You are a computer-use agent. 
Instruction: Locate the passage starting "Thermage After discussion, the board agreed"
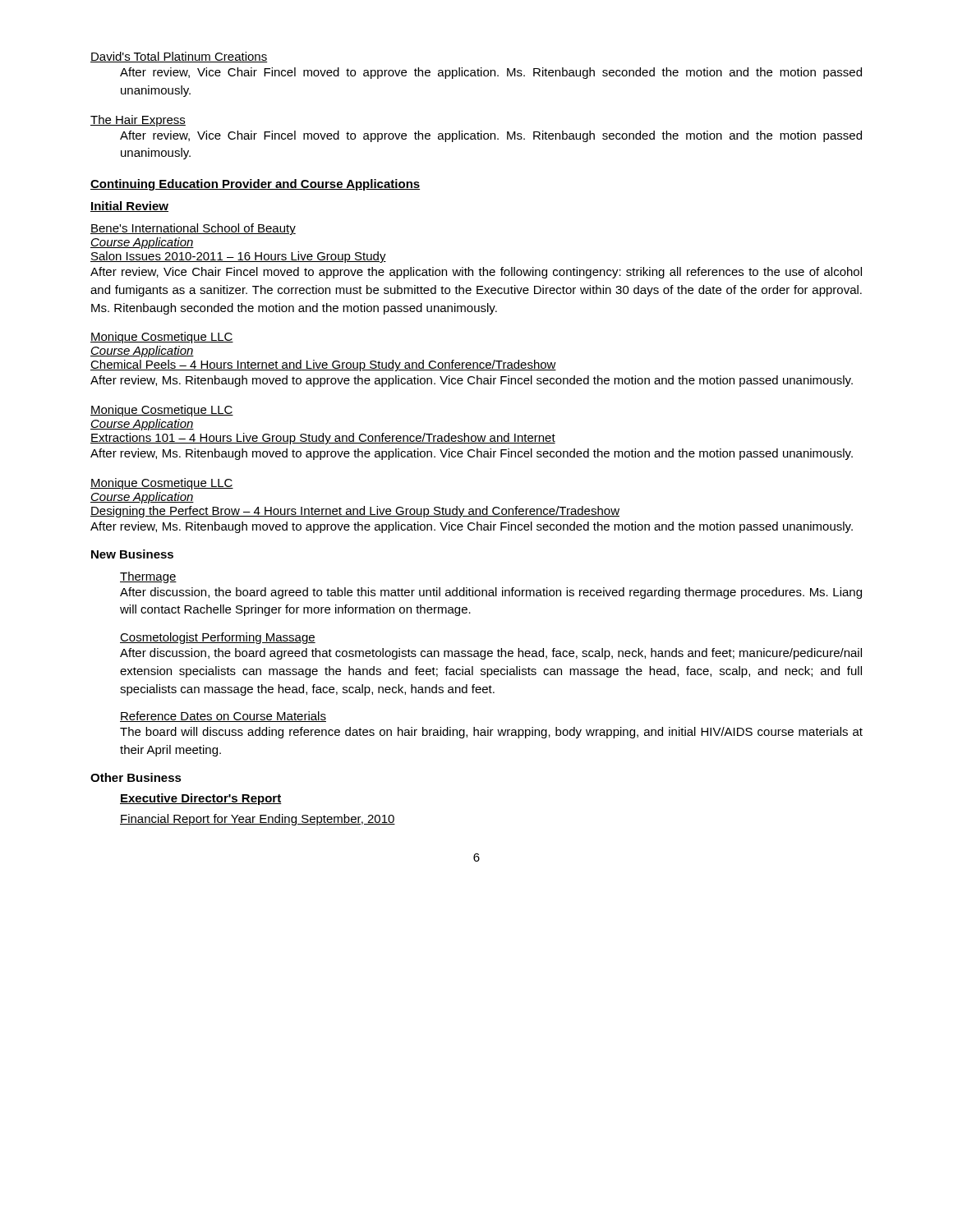[x=491, y=594]
